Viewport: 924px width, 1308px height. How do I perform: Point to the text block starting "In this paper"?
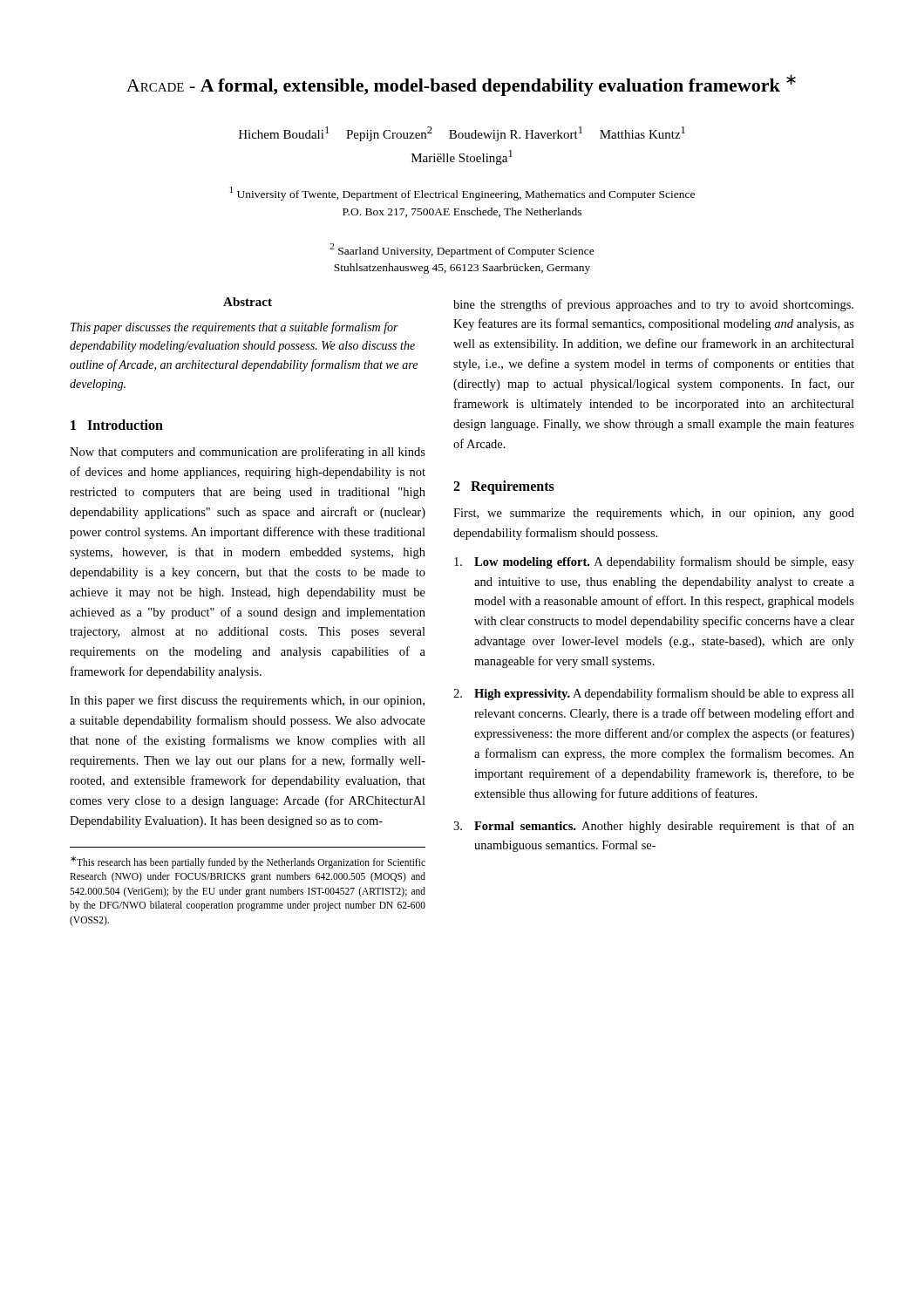(248, 760)
